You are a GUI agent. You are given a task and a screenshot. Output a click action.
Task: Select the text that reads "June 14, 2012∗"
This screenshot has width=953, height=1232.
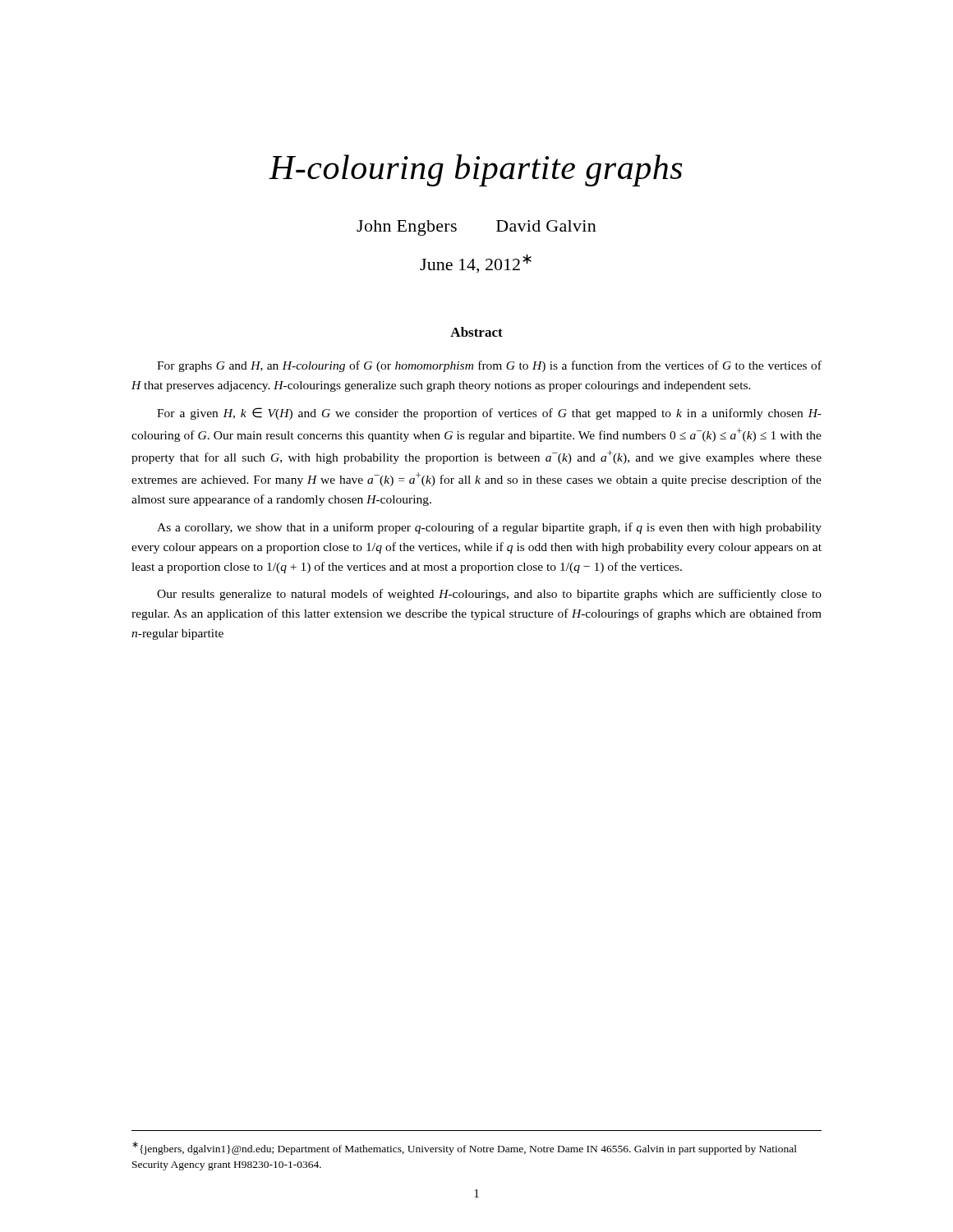(476, 263)
